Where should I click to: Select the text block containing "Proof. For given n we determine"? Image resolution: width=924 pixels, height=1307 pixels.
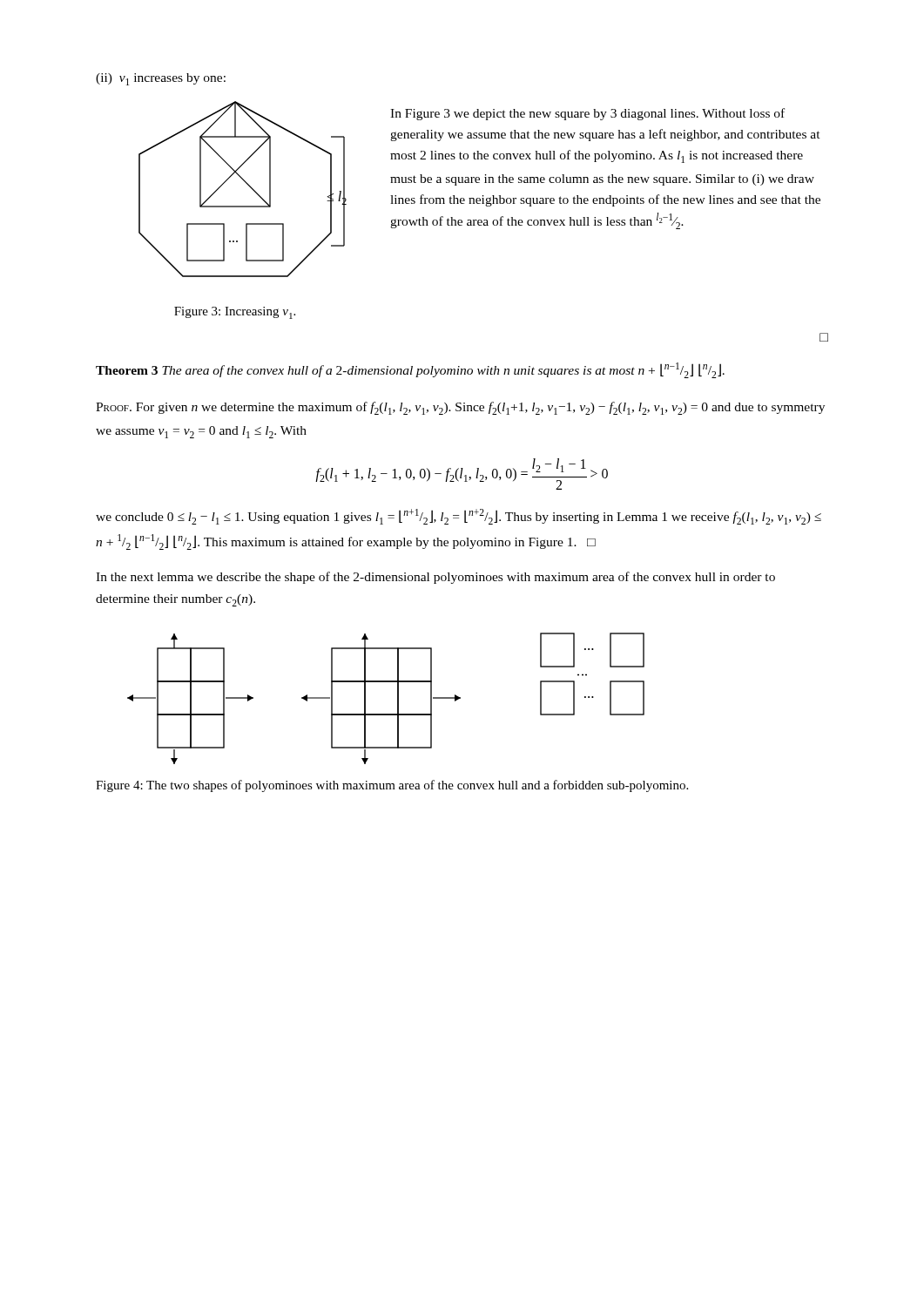460,420
